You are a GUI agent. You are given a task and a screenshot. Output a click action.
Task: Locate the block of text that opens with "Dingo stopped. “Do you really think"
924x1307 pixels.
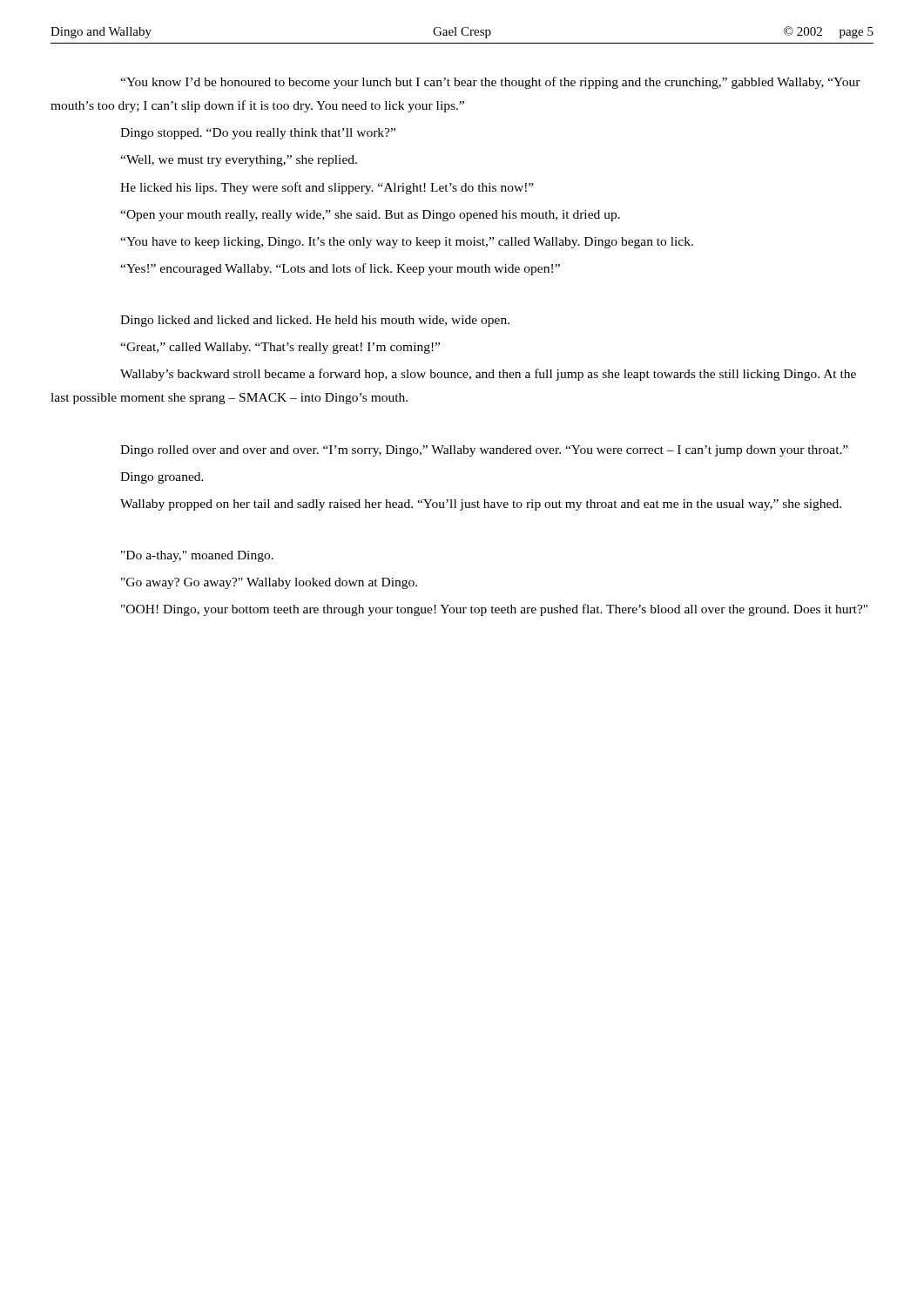pos(258,132)
